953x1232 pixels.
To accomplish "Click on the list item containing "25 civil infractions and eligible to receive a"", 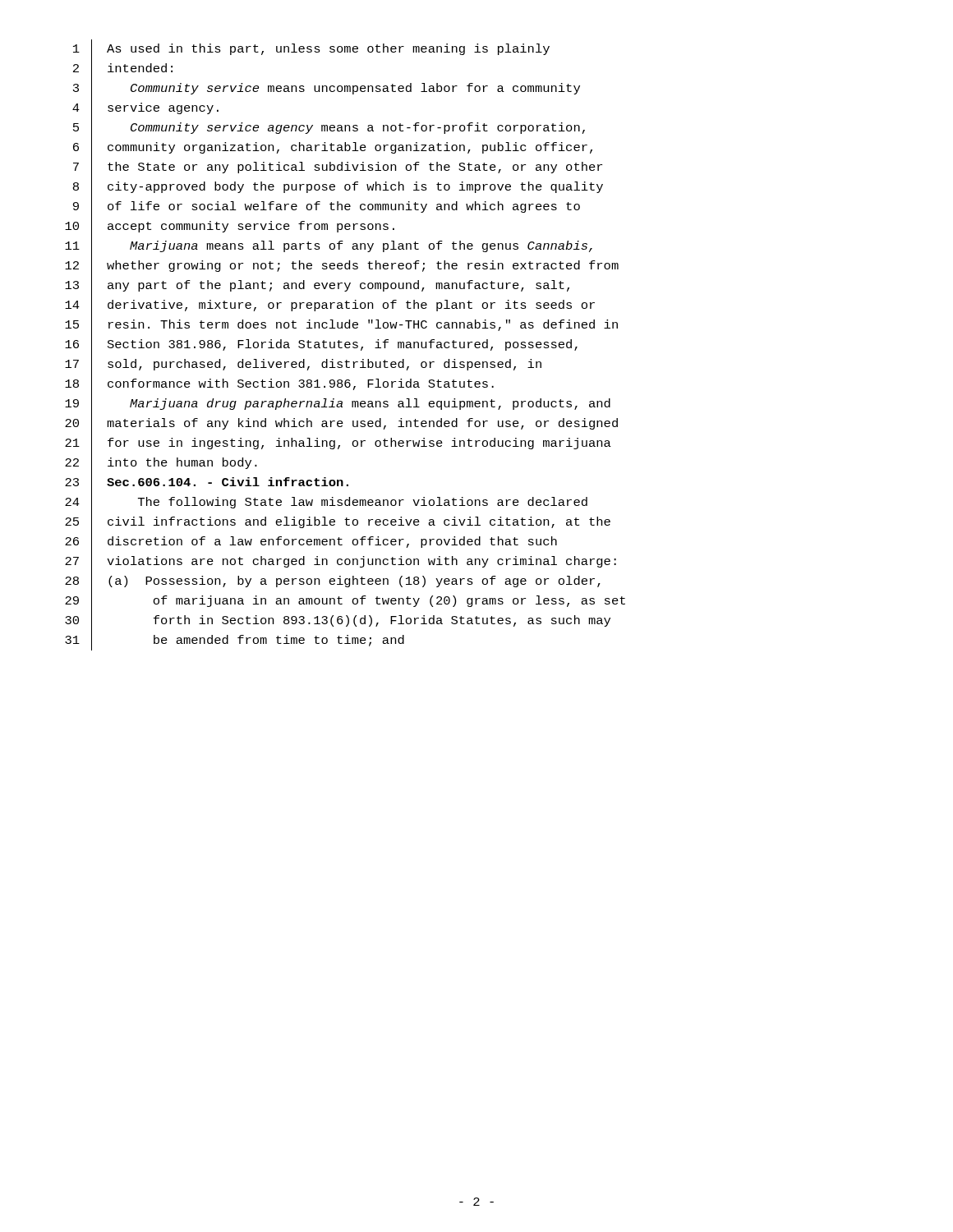I will 481,523.
